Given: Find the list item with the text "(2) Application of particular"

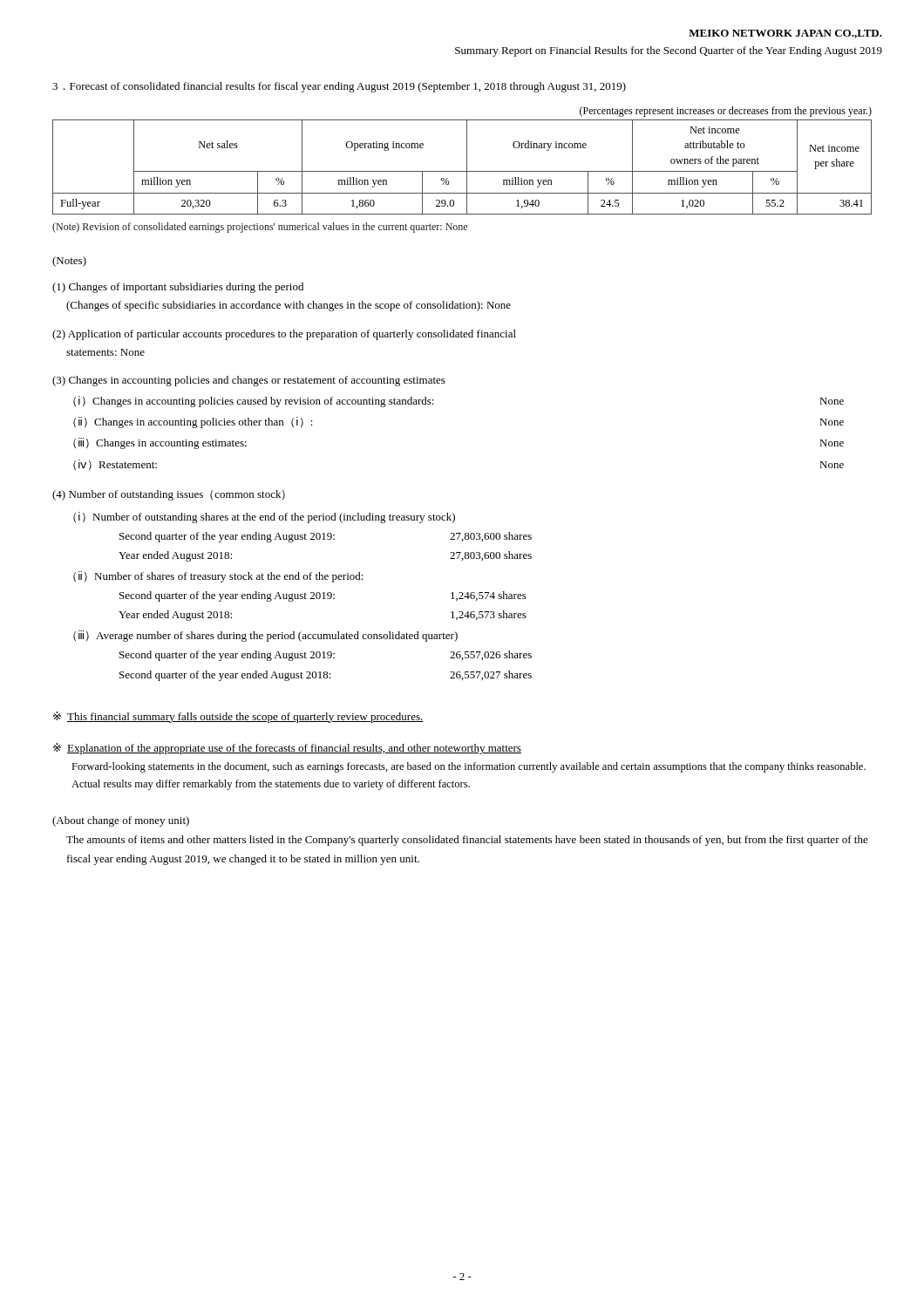Looking at the screenshot, I should point(284,342).
